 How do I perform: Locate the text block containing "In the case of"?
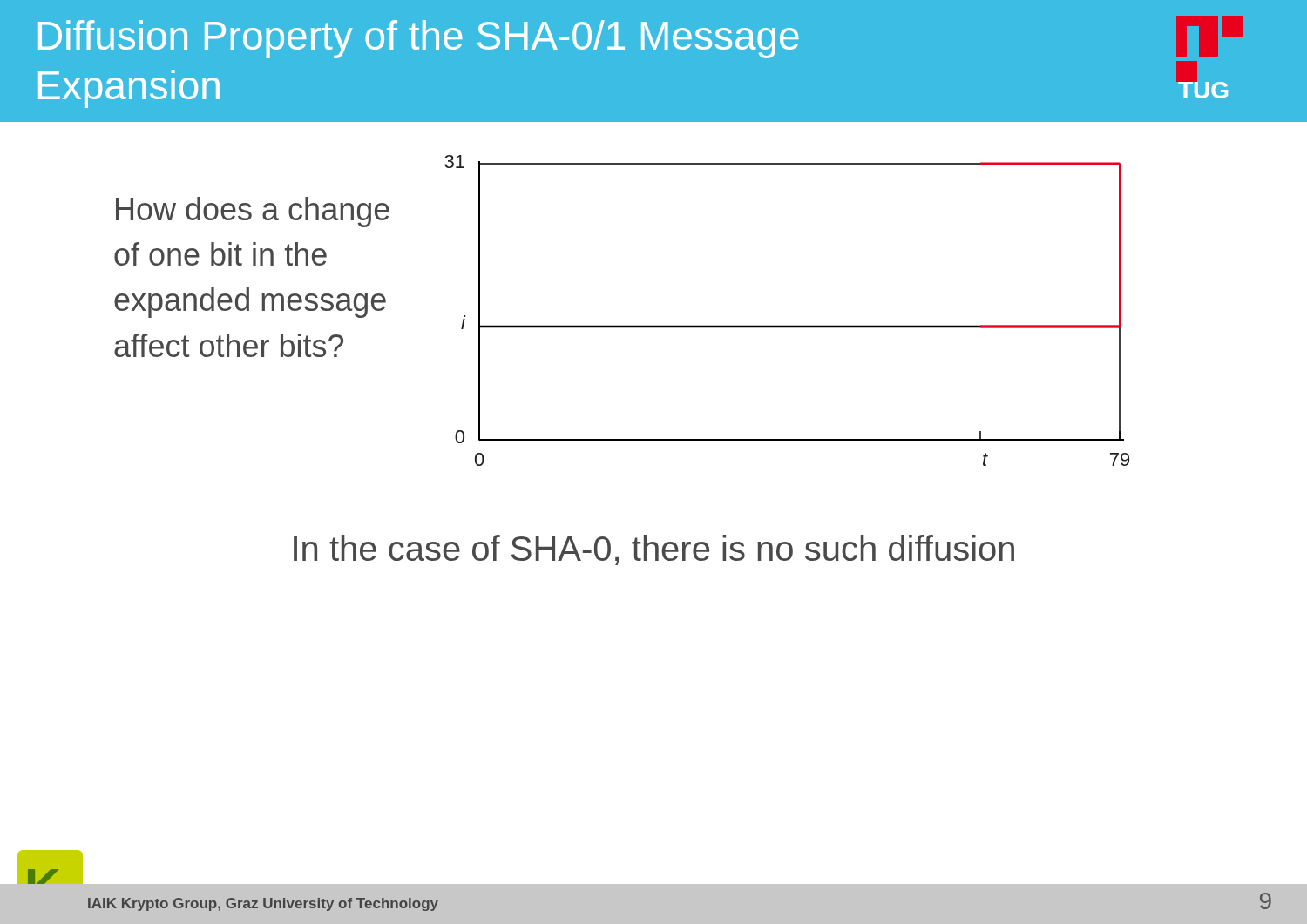pos(654,549)
